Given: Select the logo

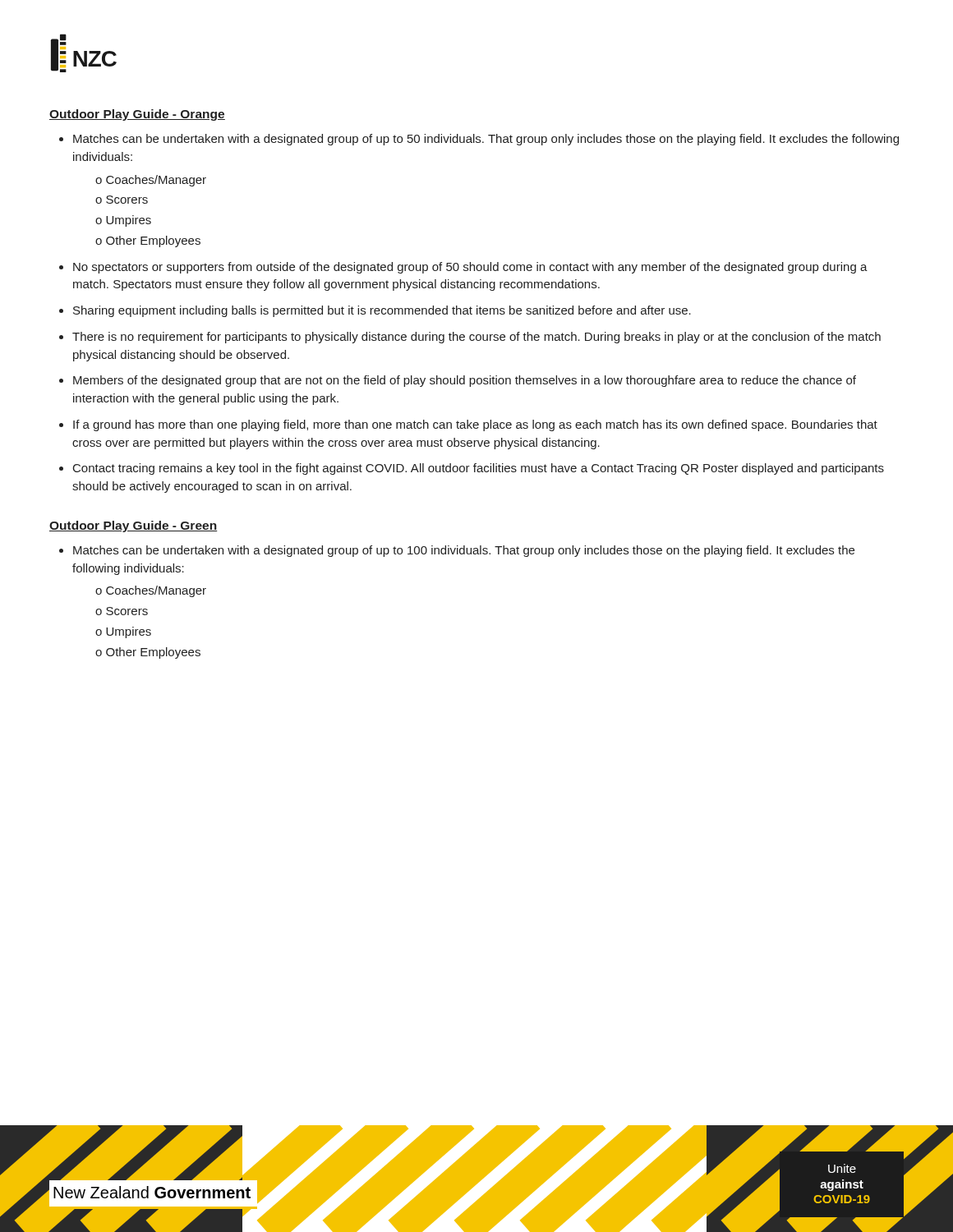Looking at the screenshot, I should pyautogui.click(x=99, y=59).
